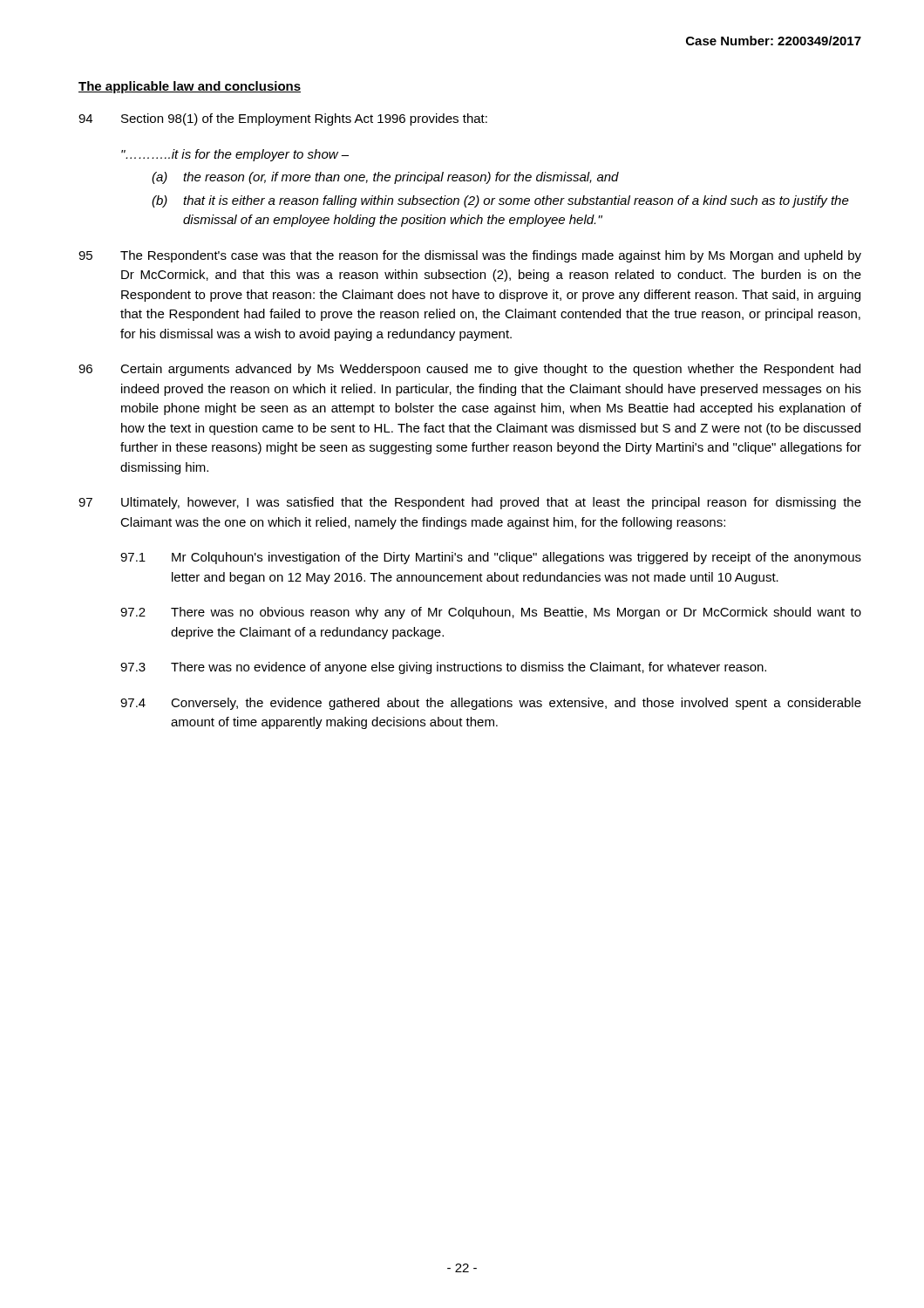Find the block on this page that starts "97.2 There was no obvious"
This screenshot has height=1308, width=924.
[491, 622]
